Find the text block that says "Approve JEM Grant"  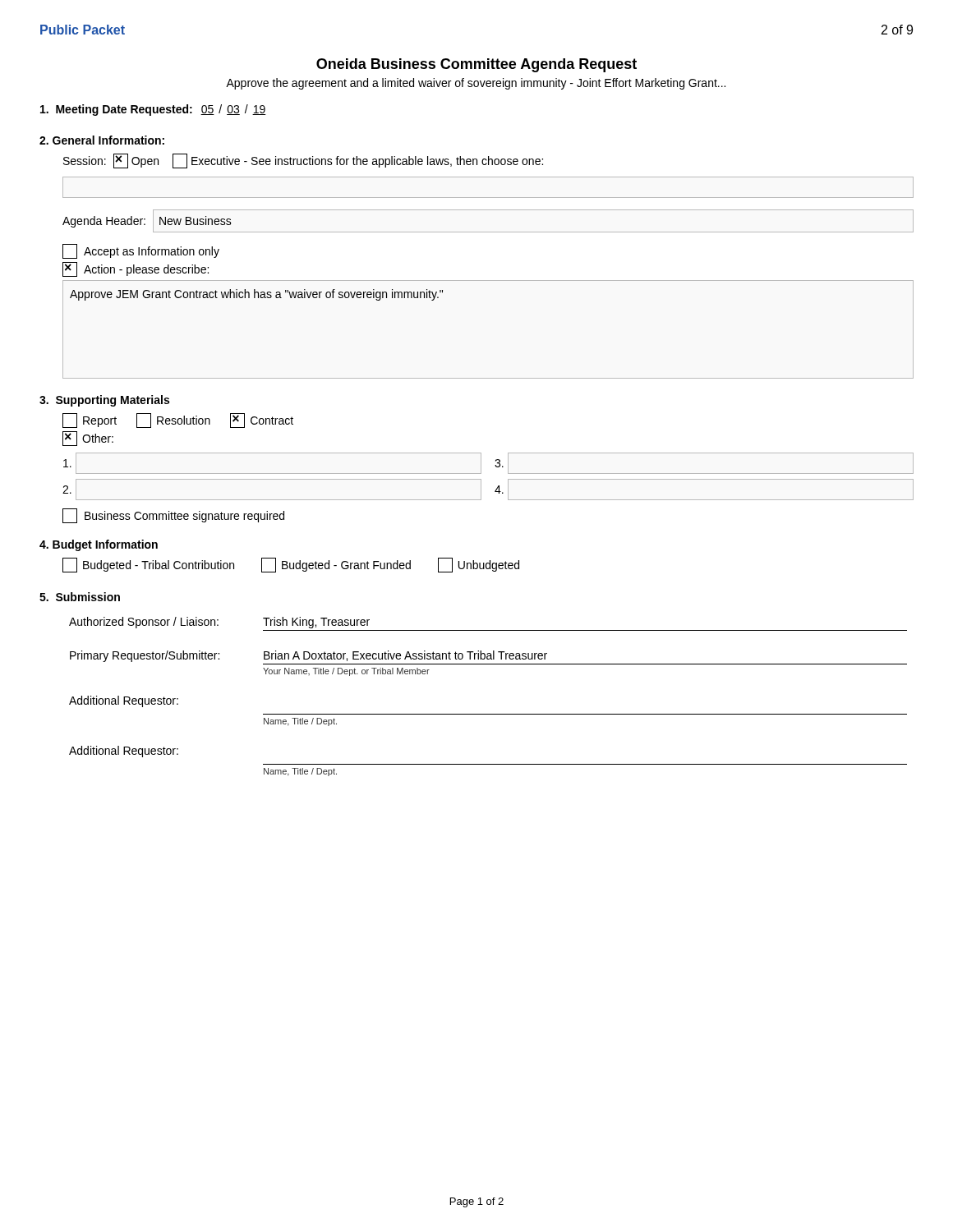coord(257,294)
